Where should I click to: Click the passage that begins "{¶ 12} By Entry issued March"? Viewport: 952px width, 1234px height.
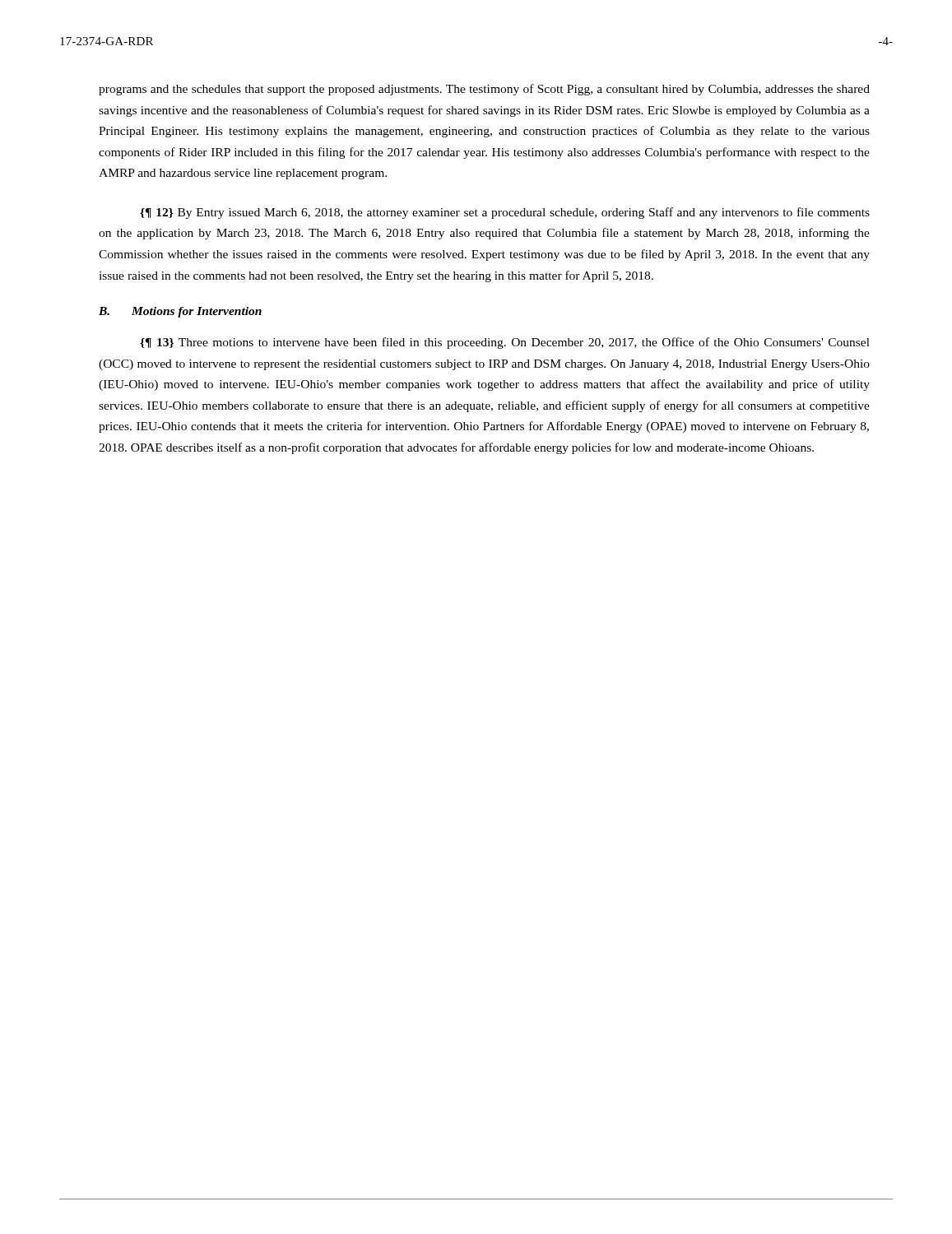[484, 243]
